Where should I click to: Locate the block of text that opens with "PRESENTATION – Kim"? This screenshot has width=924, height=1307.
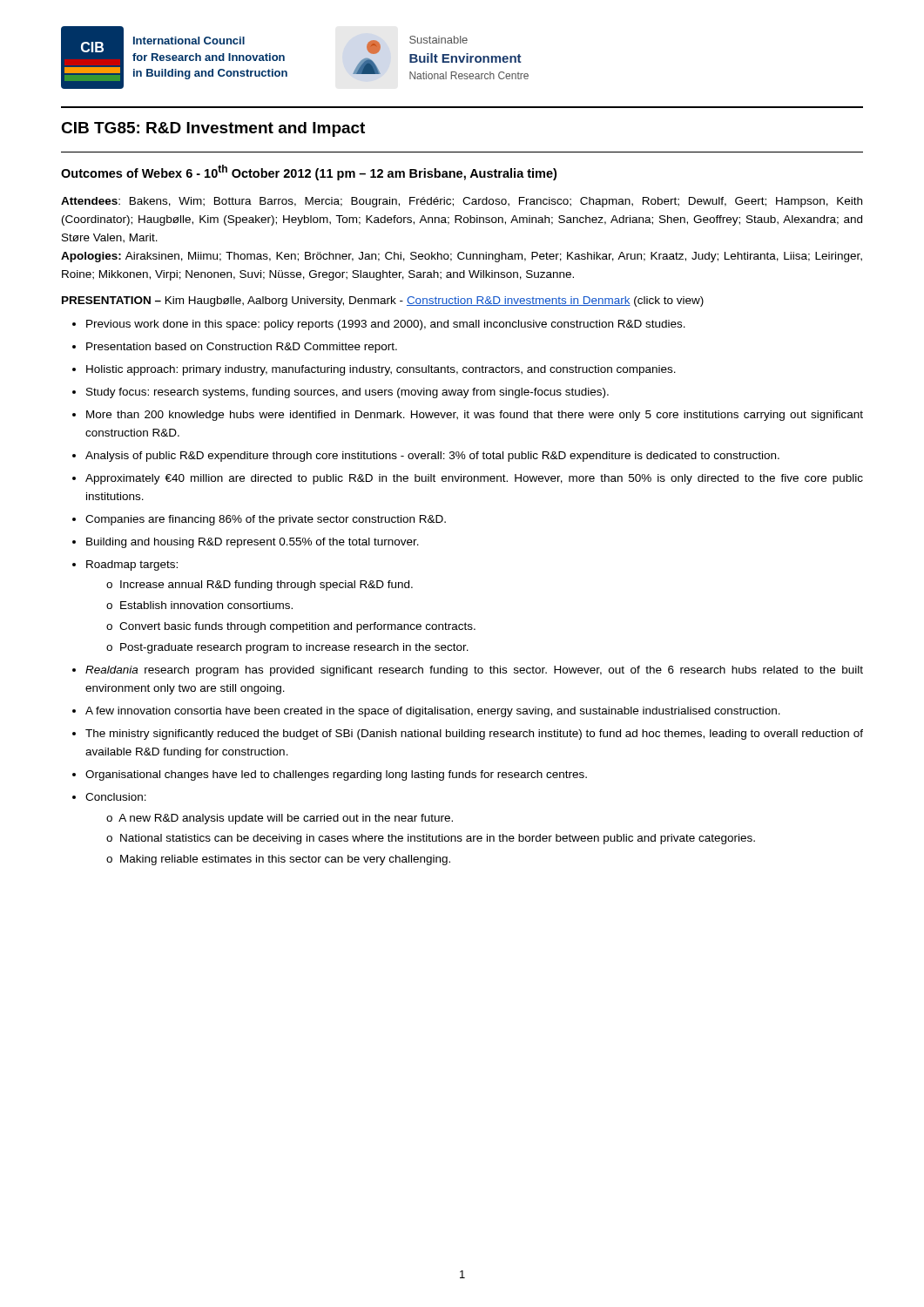382,301
